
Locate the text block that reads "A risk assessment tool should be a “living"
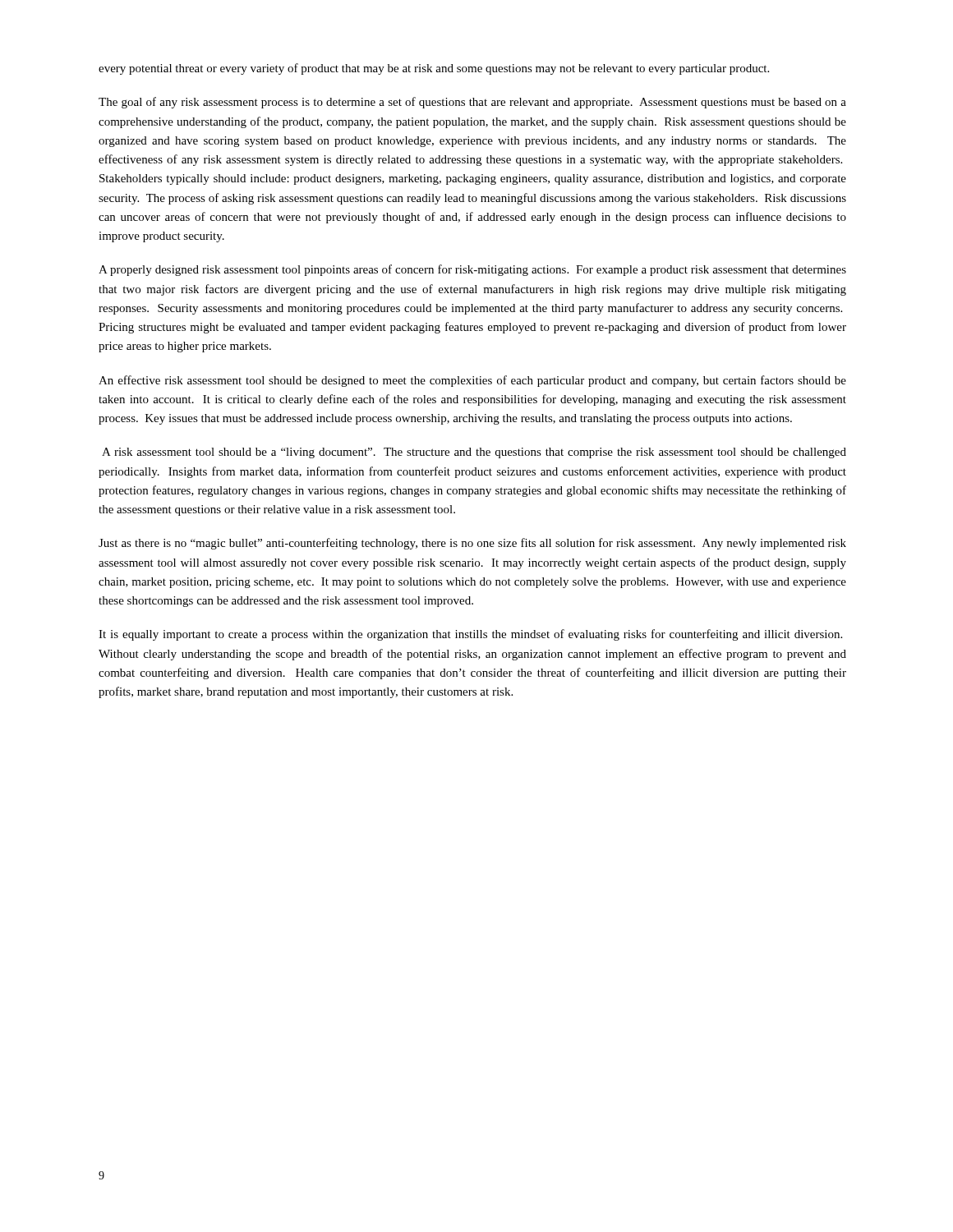point(472,481)
